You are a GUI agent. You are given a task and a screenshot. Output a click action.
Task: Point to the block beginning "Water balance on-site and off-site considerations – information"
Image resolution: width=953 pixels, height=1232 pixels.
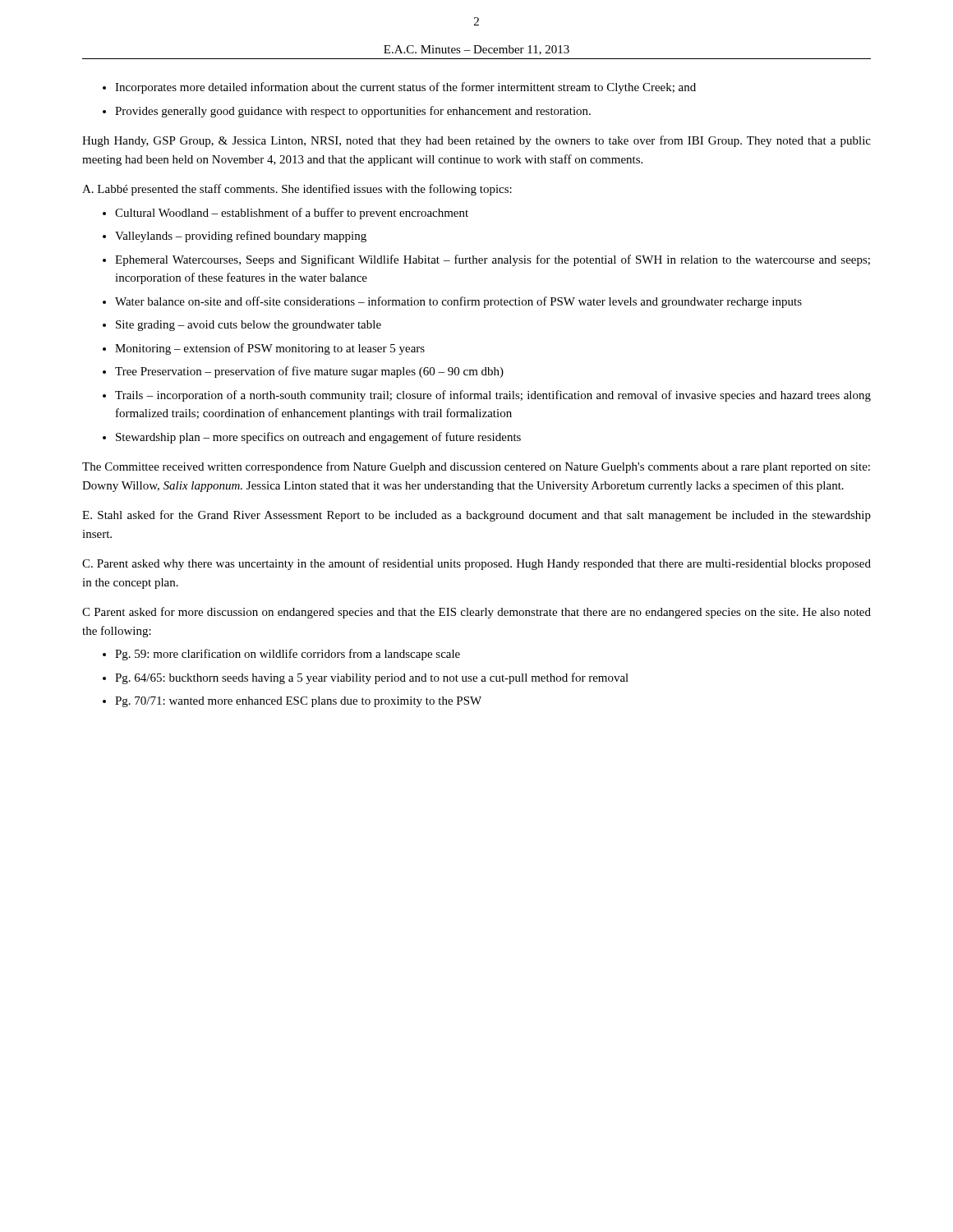pyautogui.click(x=458, y=301)
